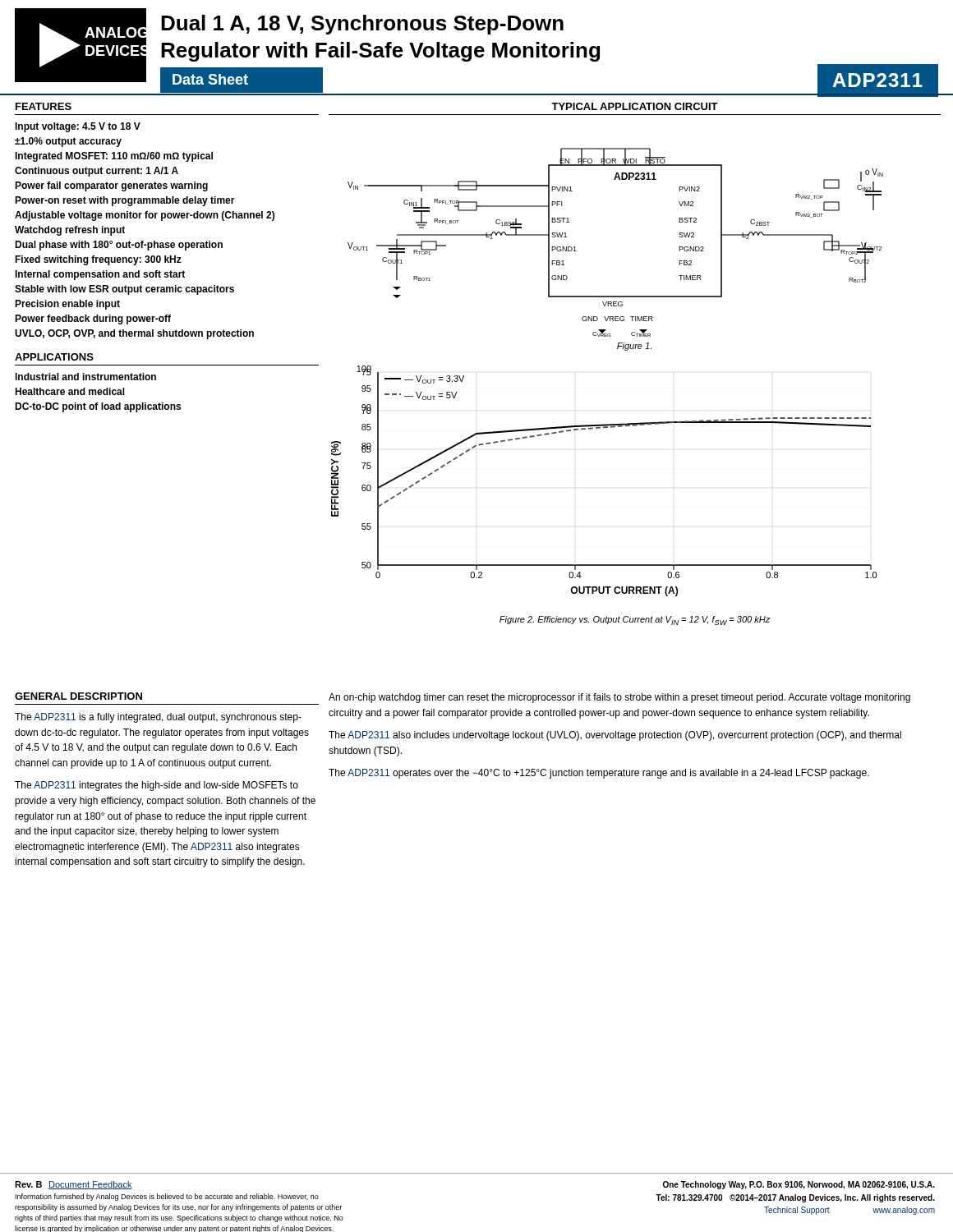Click on the line chart

pyautogui.click(x=635, y=487)
